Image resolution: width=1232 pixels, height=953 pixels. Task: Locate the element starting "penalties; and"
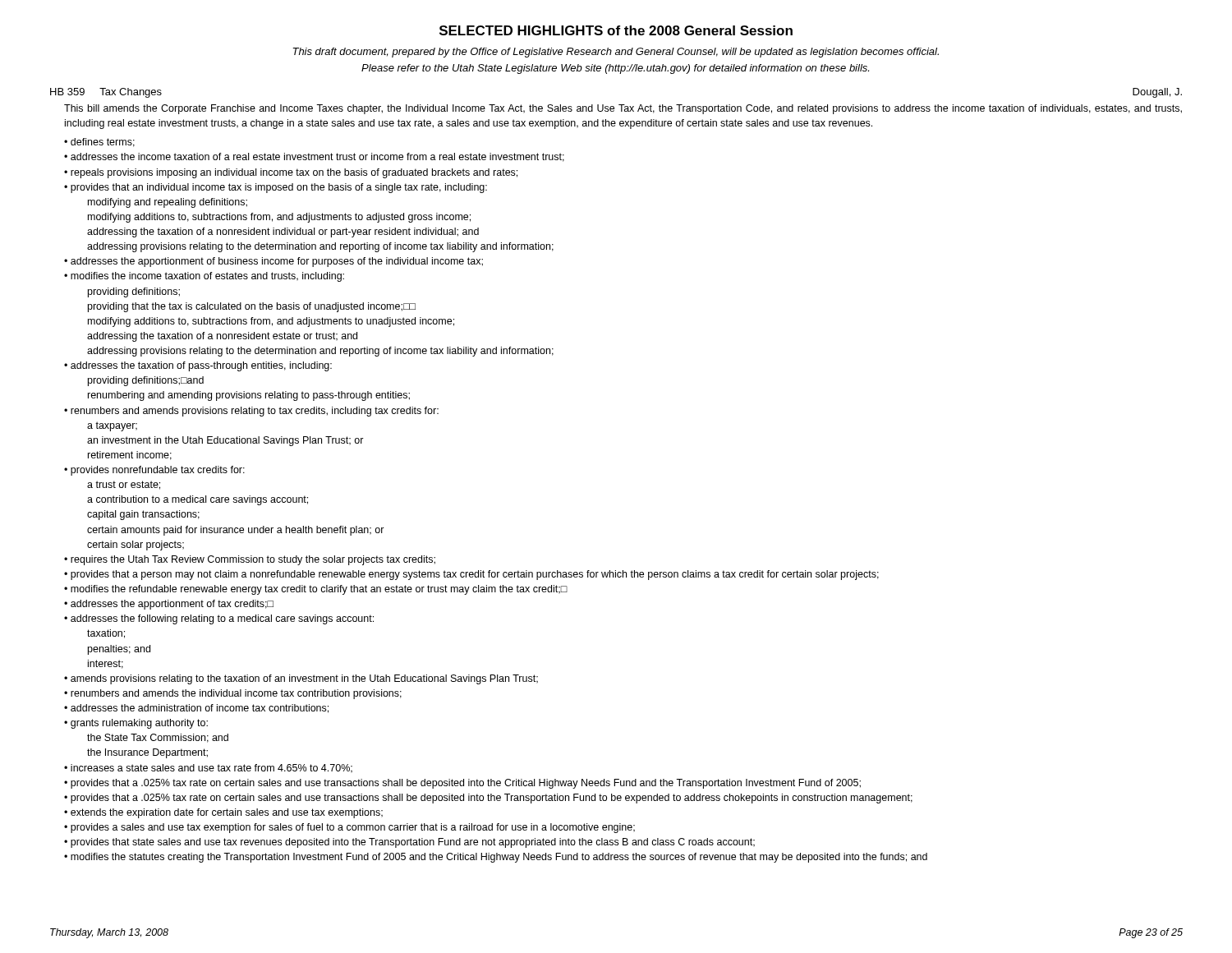click(x=119, y=649)
